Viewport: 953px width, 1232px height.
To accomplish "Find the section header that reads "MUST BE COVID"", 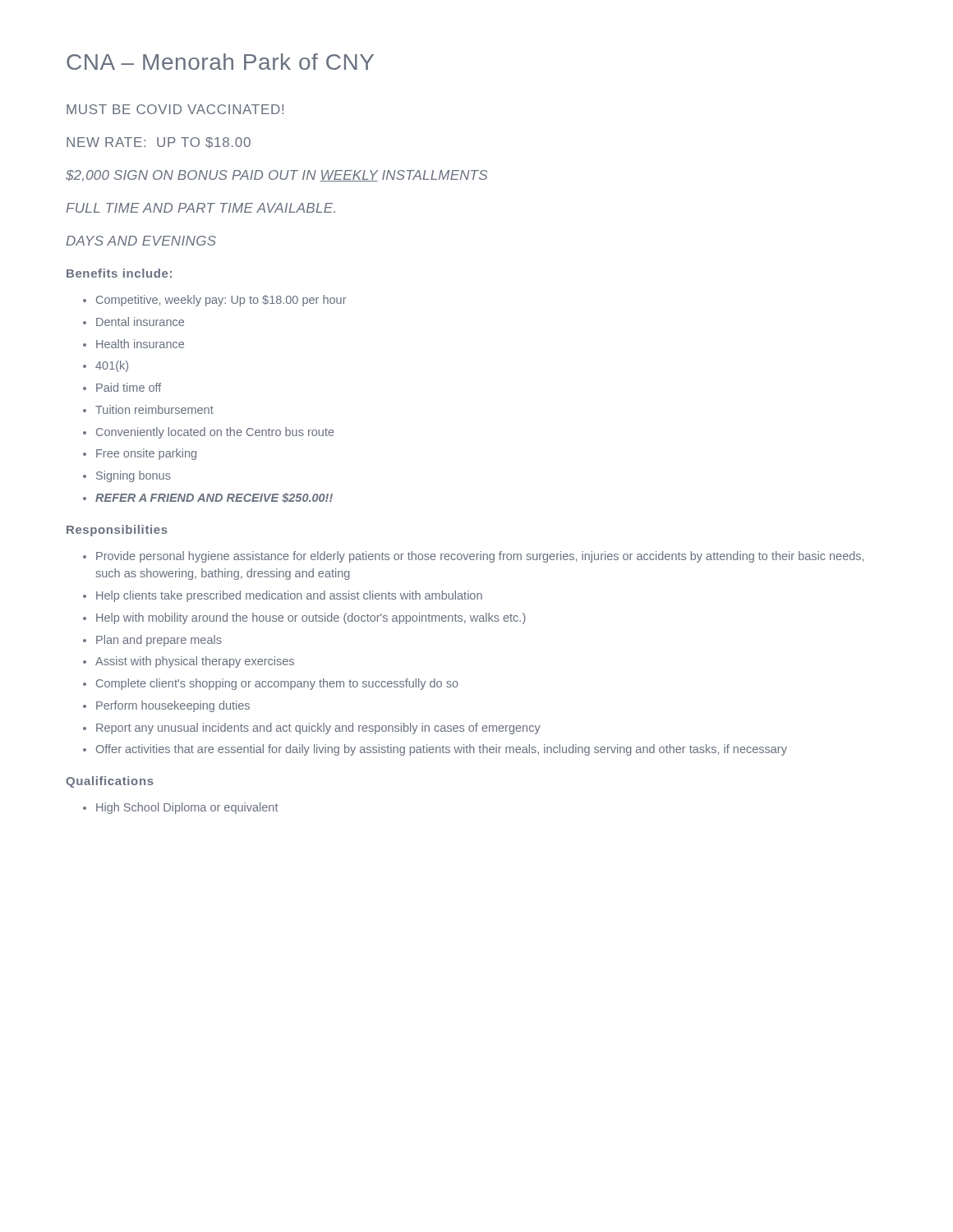I will (x=176, y=110).
